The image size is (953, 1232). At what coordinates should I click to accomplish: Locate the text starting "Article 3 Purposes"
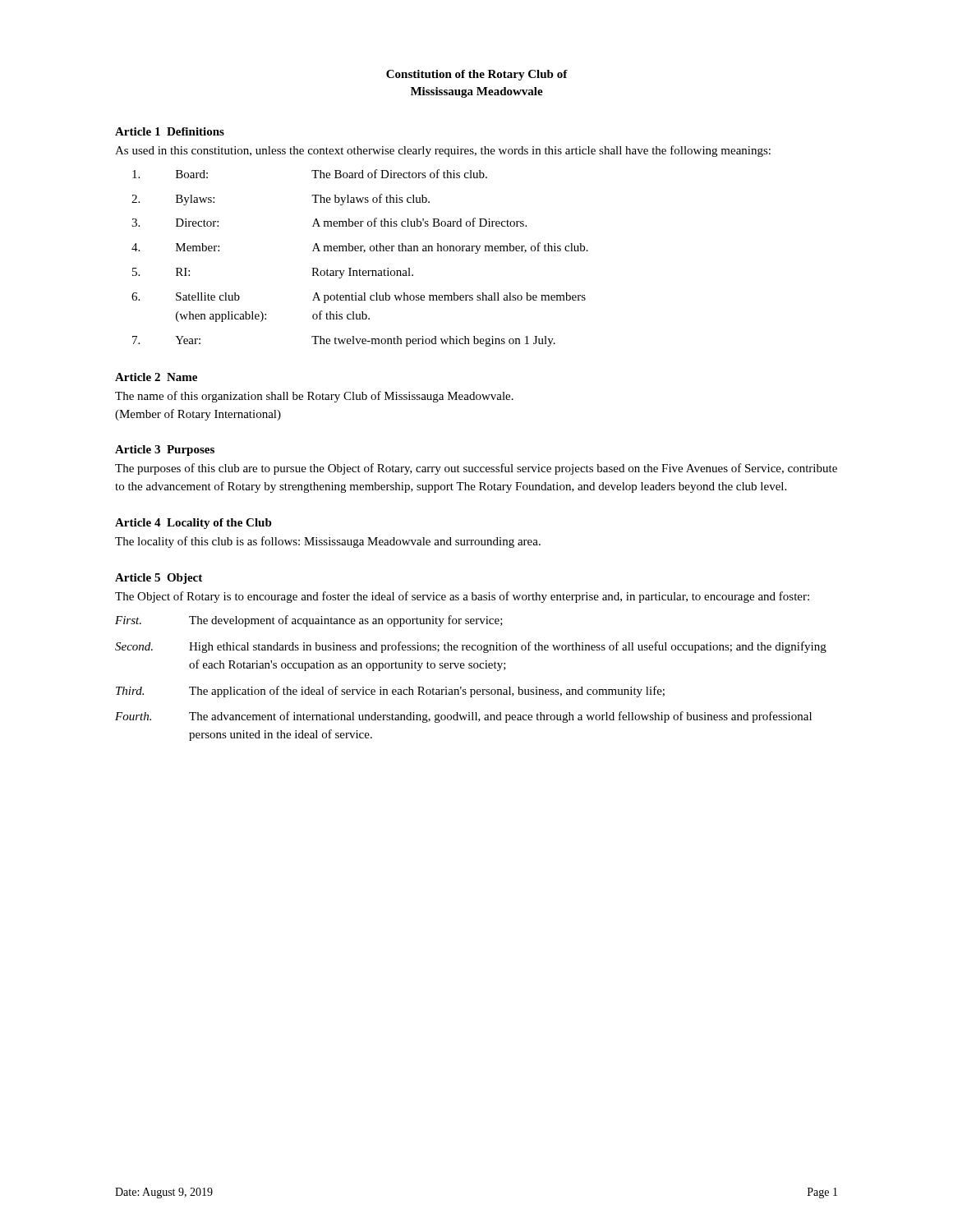point(165,449)
